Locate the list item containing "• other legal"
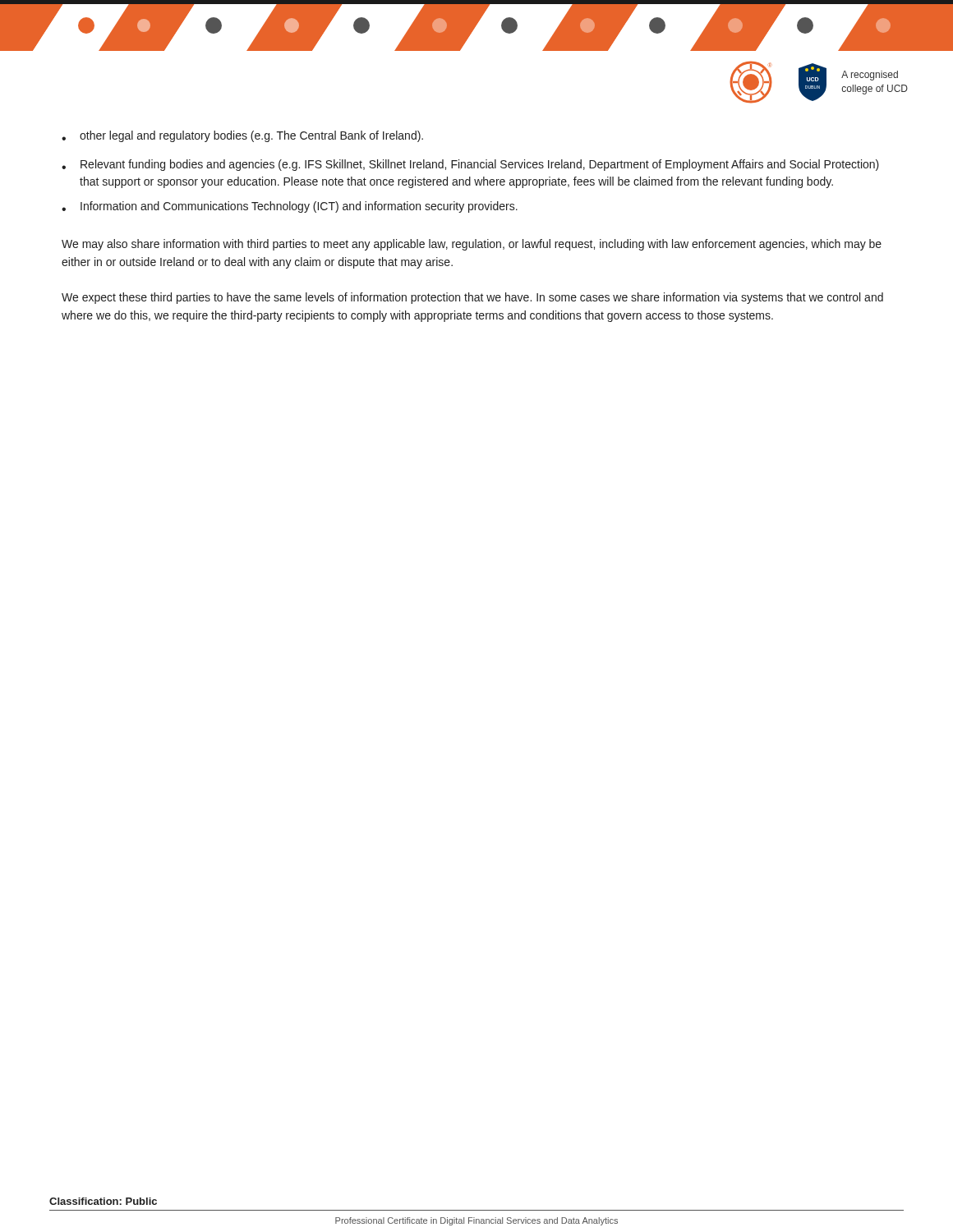 coord(242,136)
